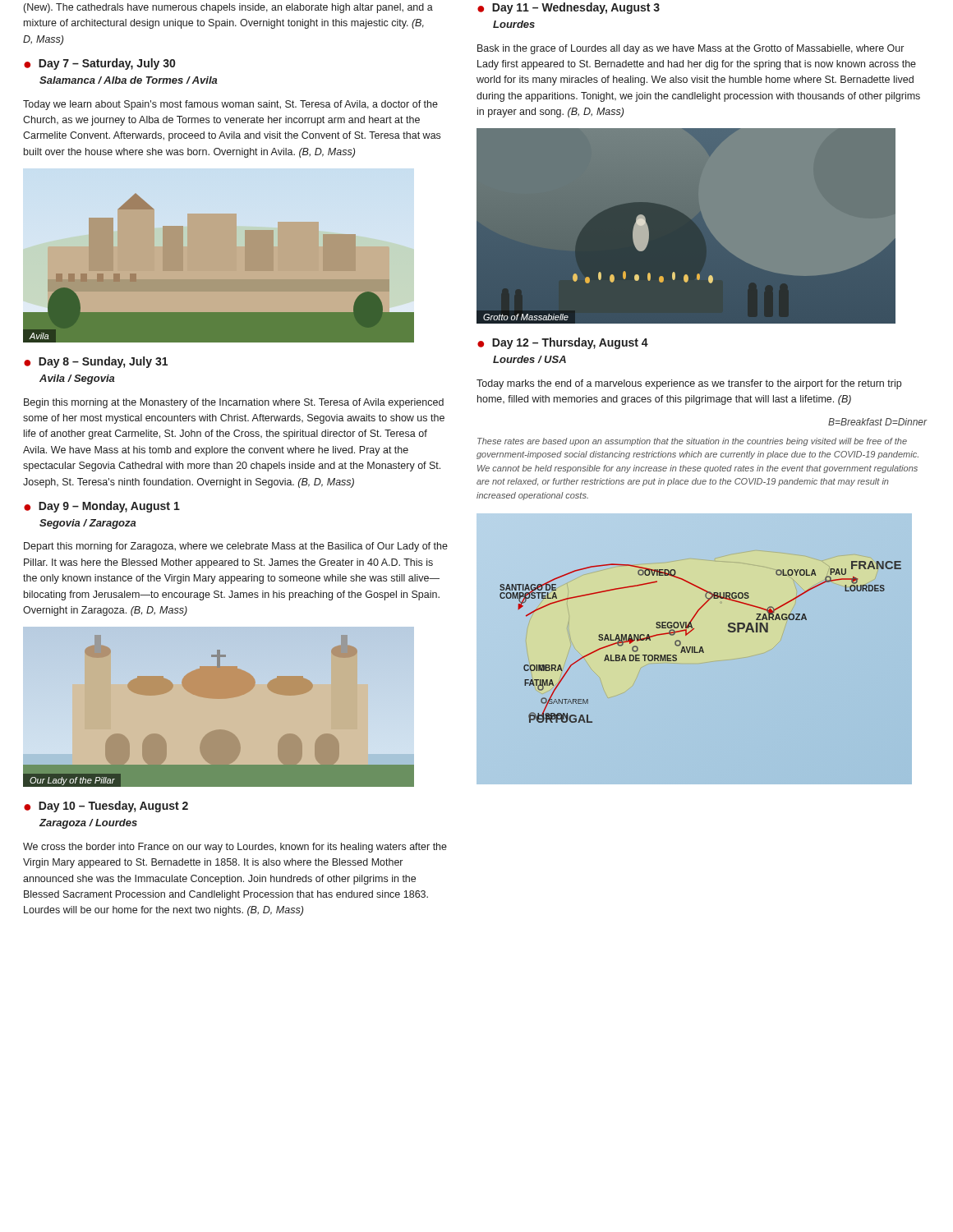Screen dimensions: 1232x953
Task: Where does it say "B=Breakfast D=Dinner"?
Action: [877, 422]
